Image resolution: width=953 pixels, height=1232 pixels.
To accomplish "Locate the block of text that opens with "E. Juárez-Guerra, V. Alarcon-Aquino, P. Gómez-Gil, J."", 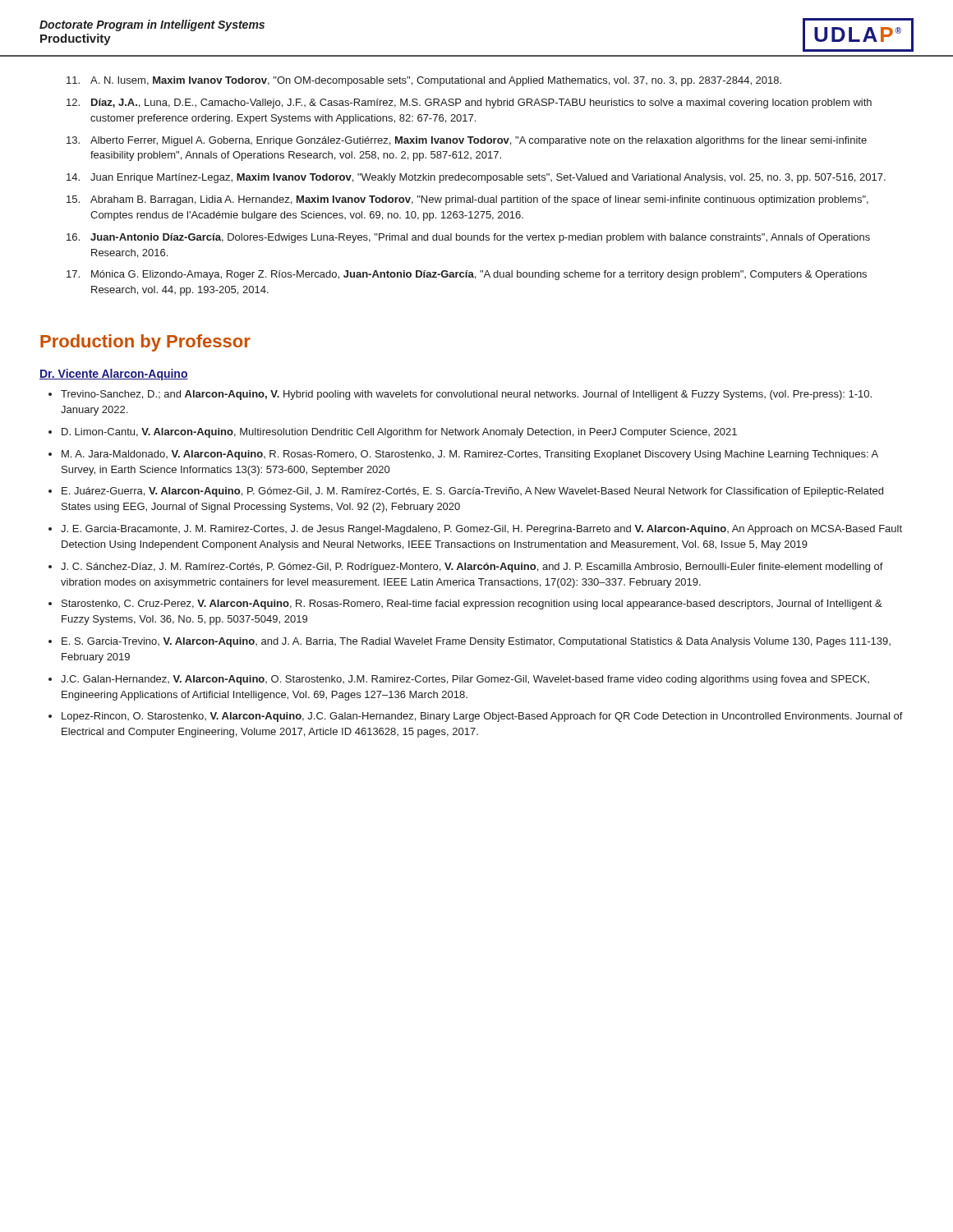I will 472,499.
